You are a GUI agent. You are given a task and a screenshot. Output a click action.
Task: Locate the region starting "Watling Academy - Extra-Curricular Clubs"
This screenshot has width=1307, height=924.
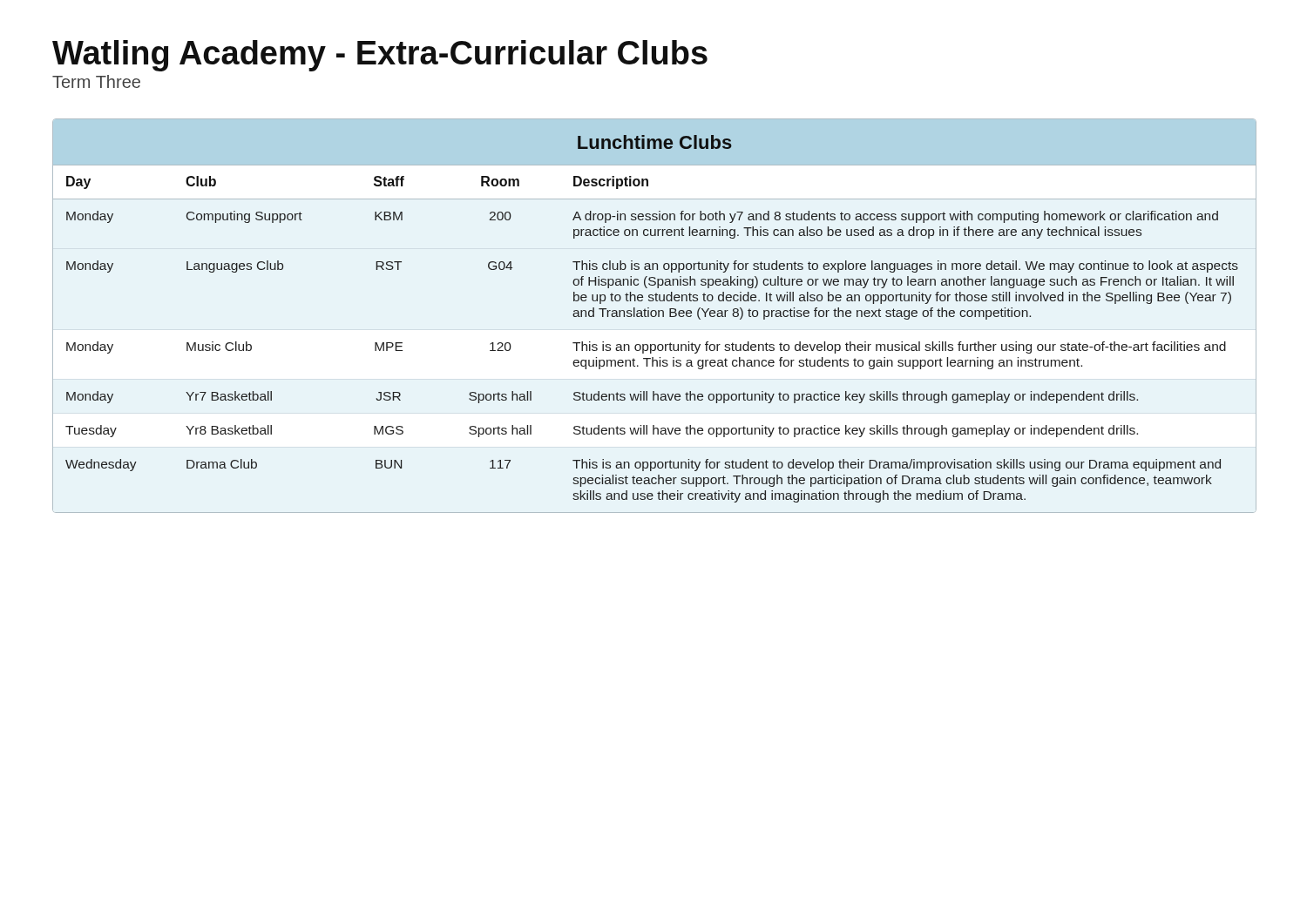point(380,53)
